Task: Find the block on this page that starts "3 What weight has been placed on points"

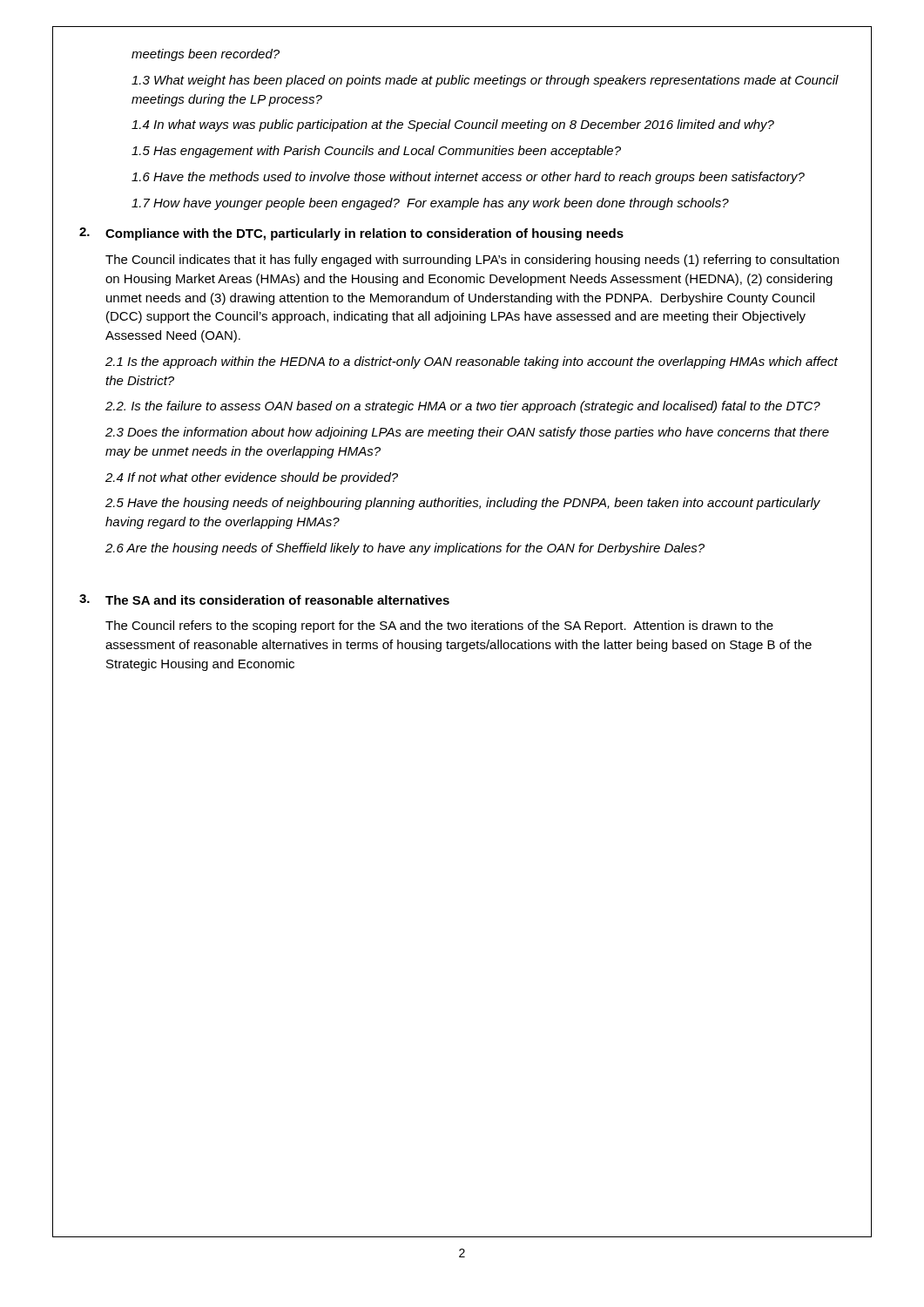Action: click(488, 89)
